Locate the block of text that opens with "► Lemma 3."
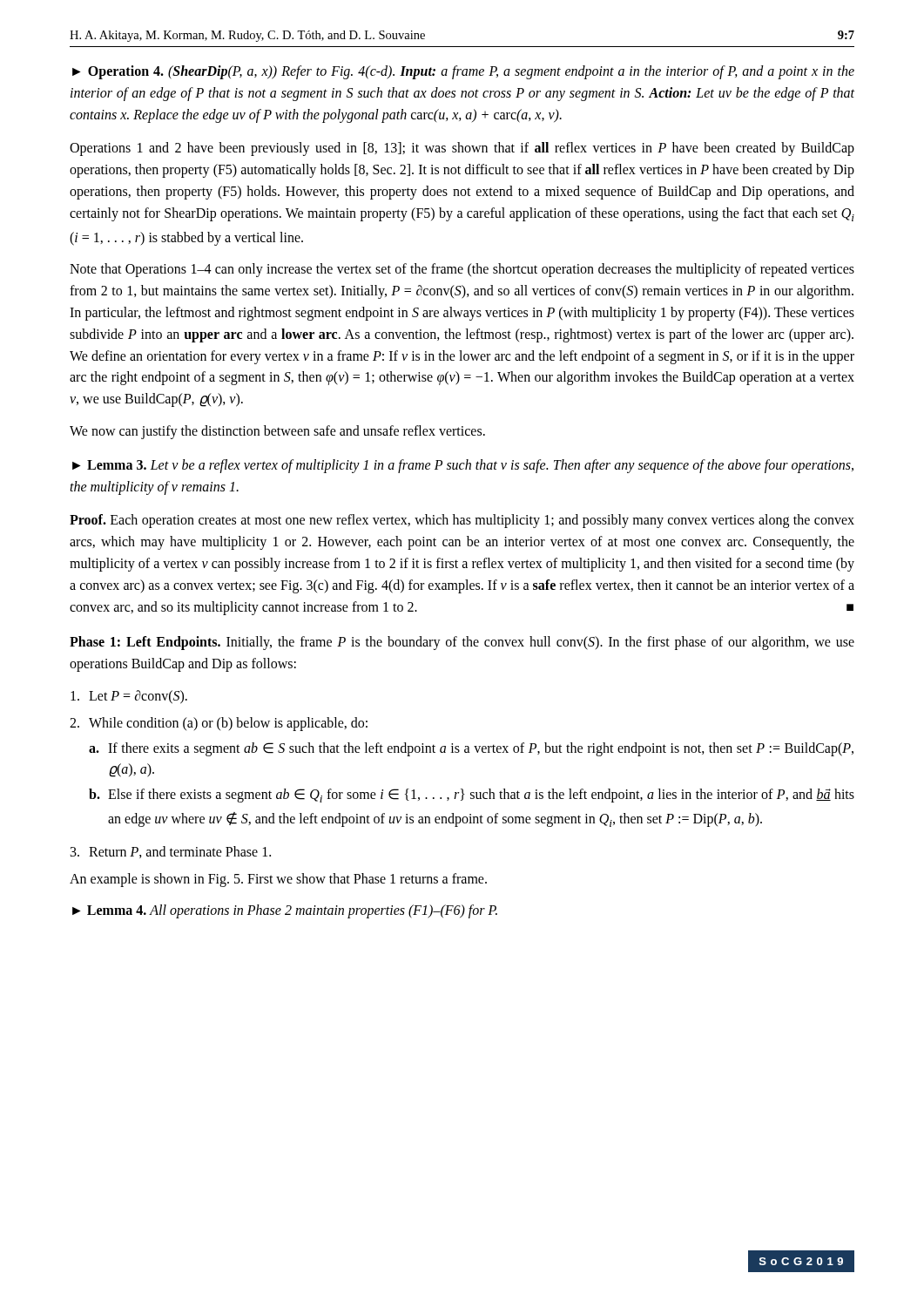924x1307 pixels. tap(462, 476)
